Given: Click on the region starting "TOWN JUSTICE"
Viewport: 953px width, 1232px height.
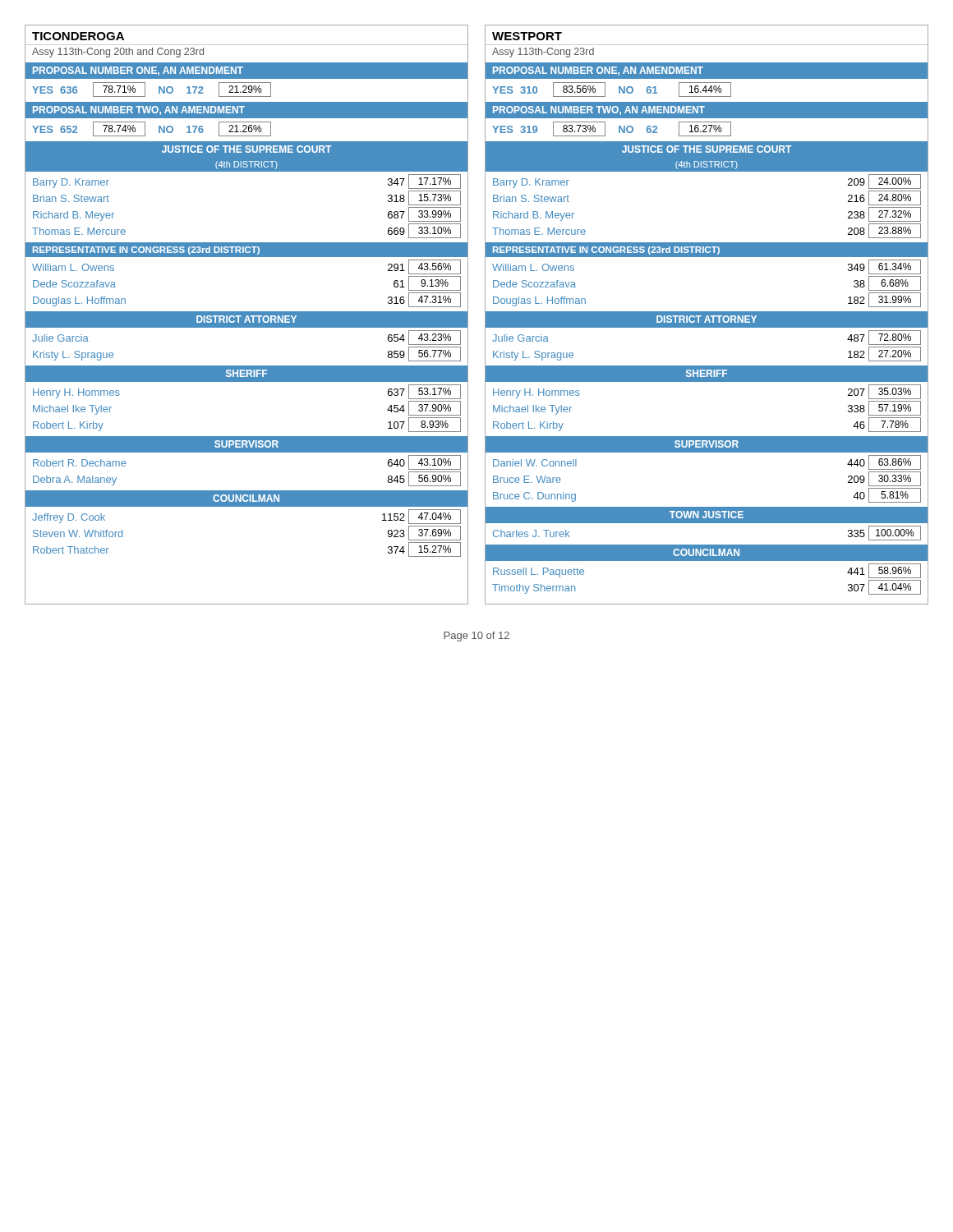Looking at the screenshot, I should (x=707, y=515).
